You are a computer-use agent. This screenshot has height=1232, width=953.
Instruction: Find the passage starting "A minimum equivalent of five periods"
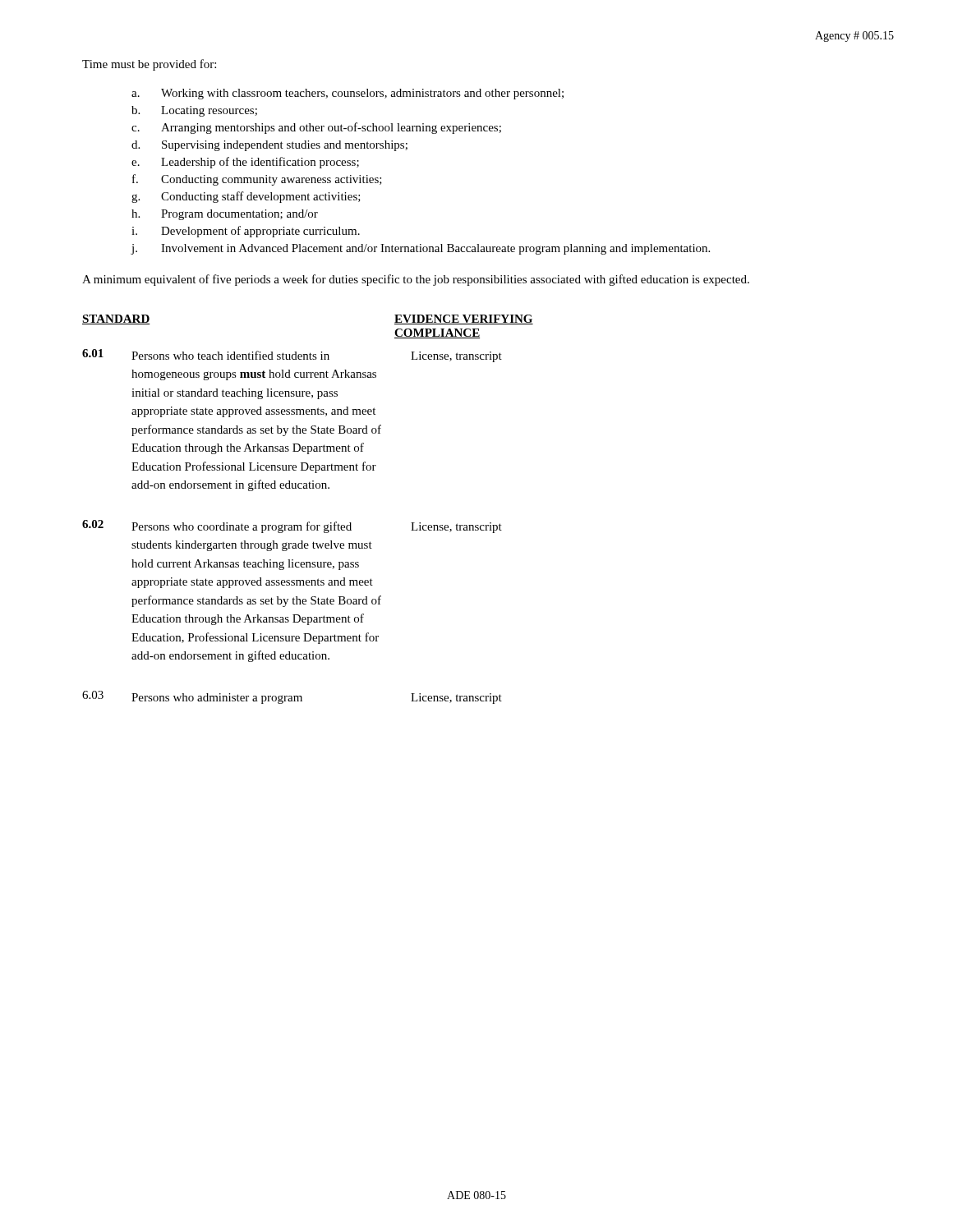pos(416,279)
